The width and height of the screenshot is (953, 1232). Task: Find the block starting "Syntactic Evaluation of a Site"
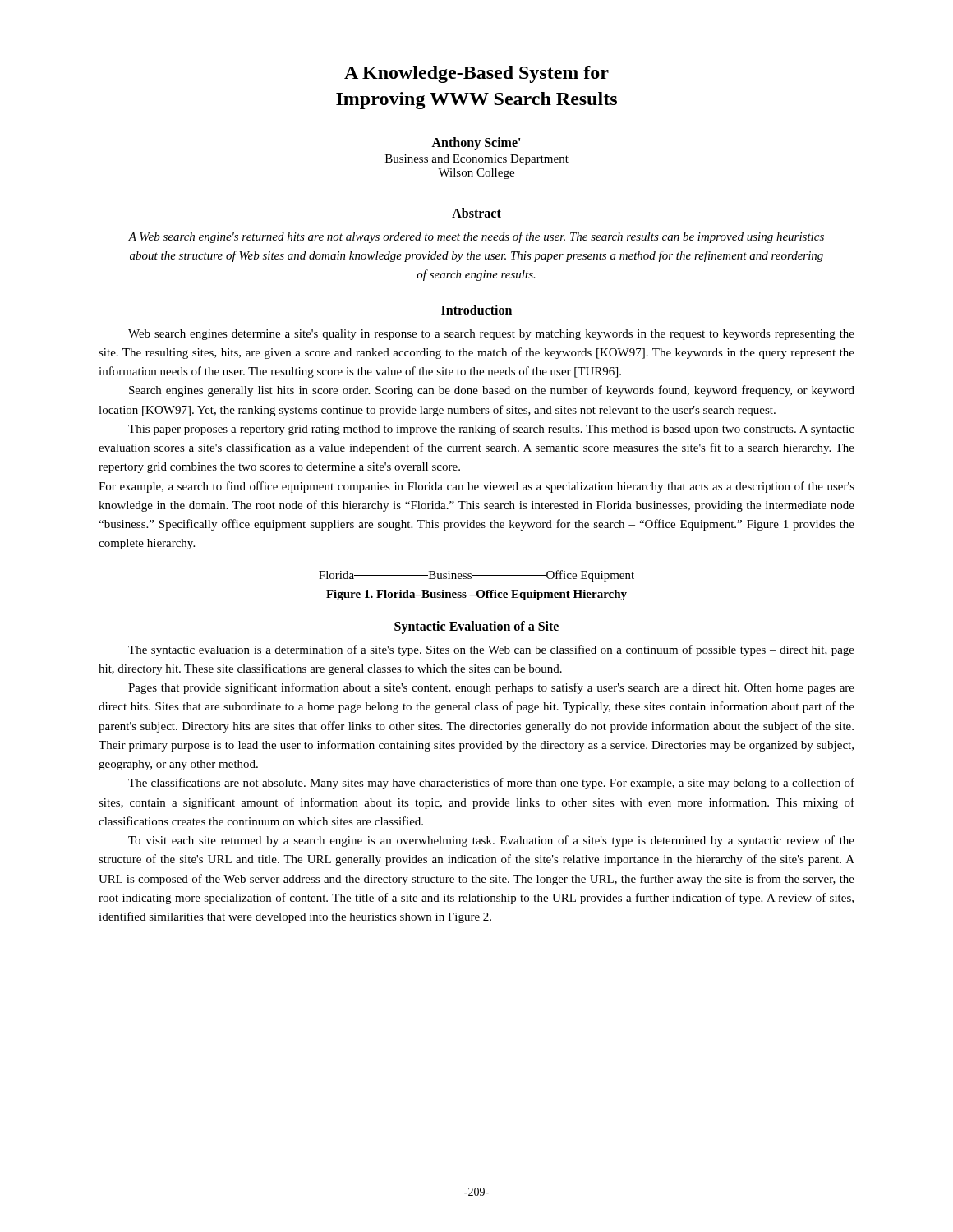[476, 626]
